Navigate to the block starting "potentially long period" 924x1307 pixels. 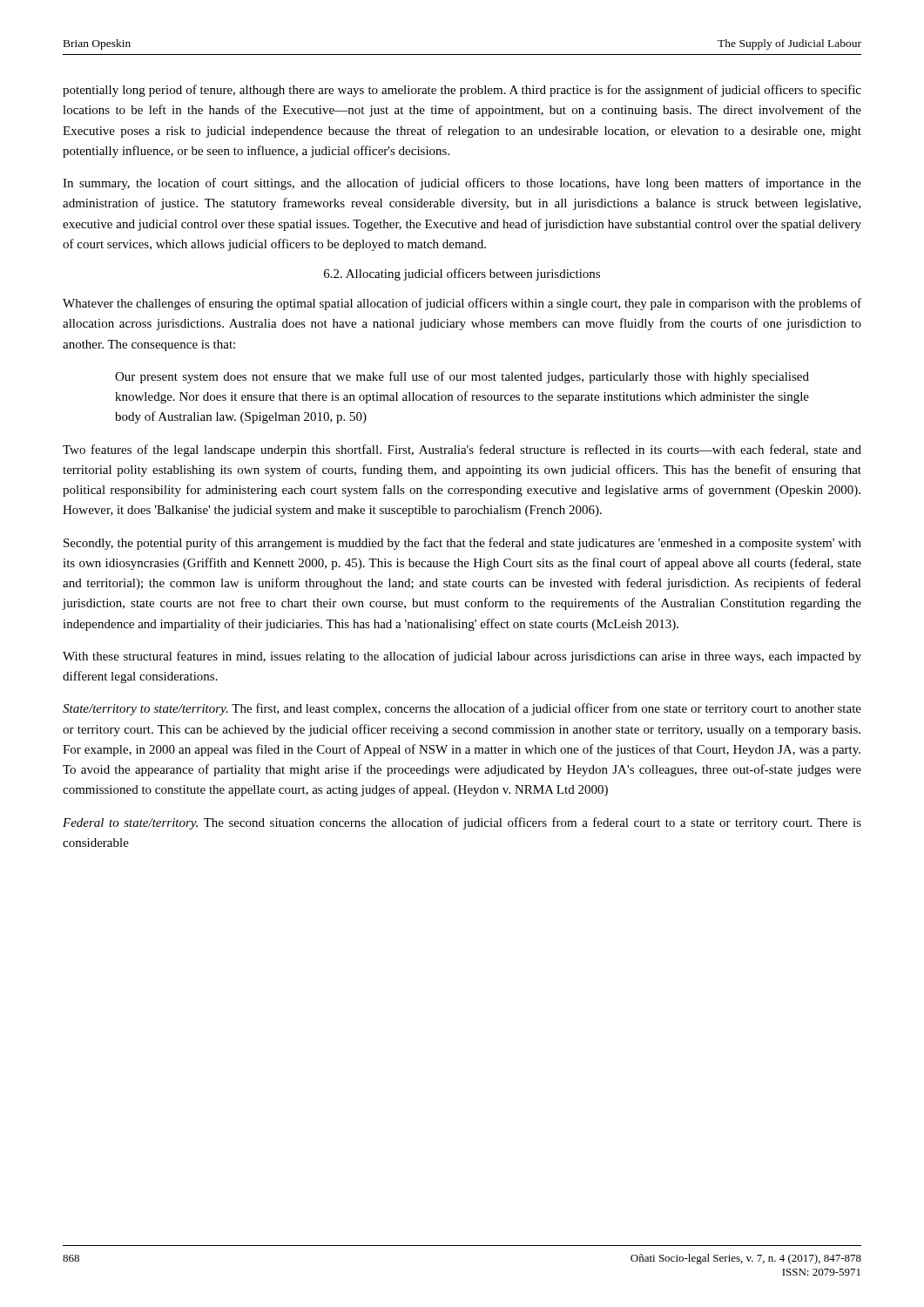coord(462,120)
